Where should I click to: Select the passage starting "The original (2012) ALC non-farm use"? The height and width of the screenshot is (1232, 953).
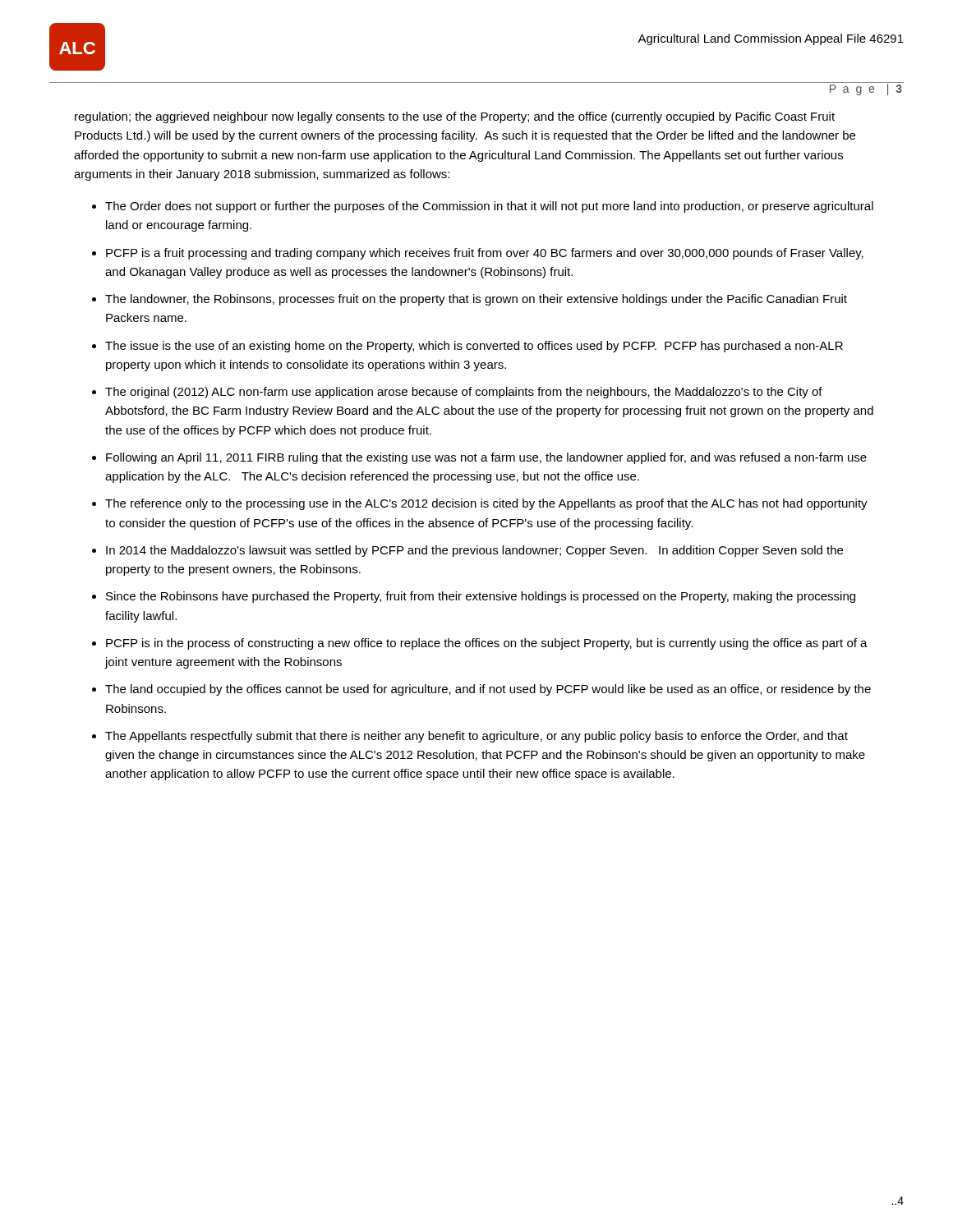pyautogui.click(x=489, y=410)
